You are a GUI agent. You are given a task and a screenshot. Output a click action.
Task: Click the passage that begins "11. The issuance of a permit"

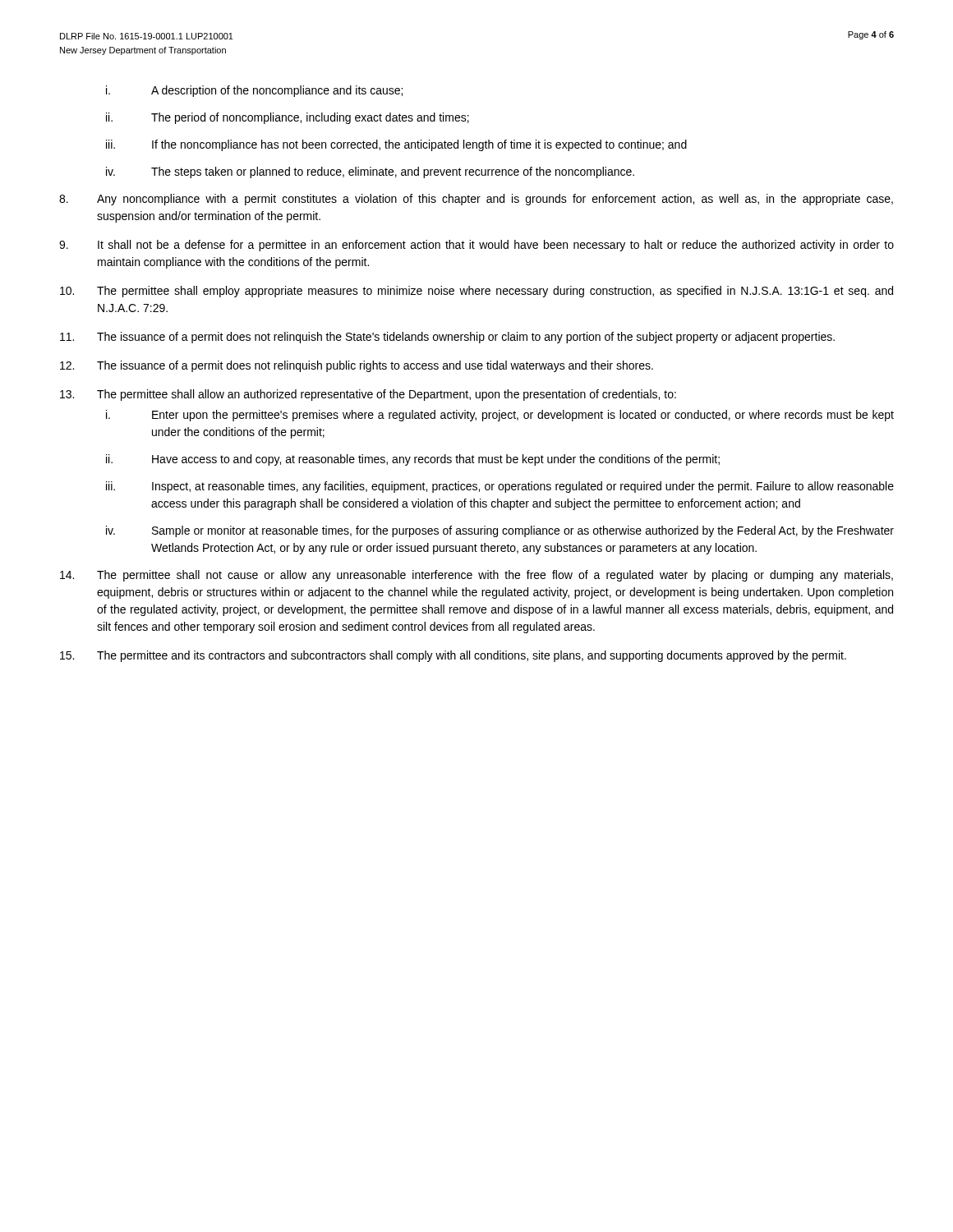click(476, 337)
